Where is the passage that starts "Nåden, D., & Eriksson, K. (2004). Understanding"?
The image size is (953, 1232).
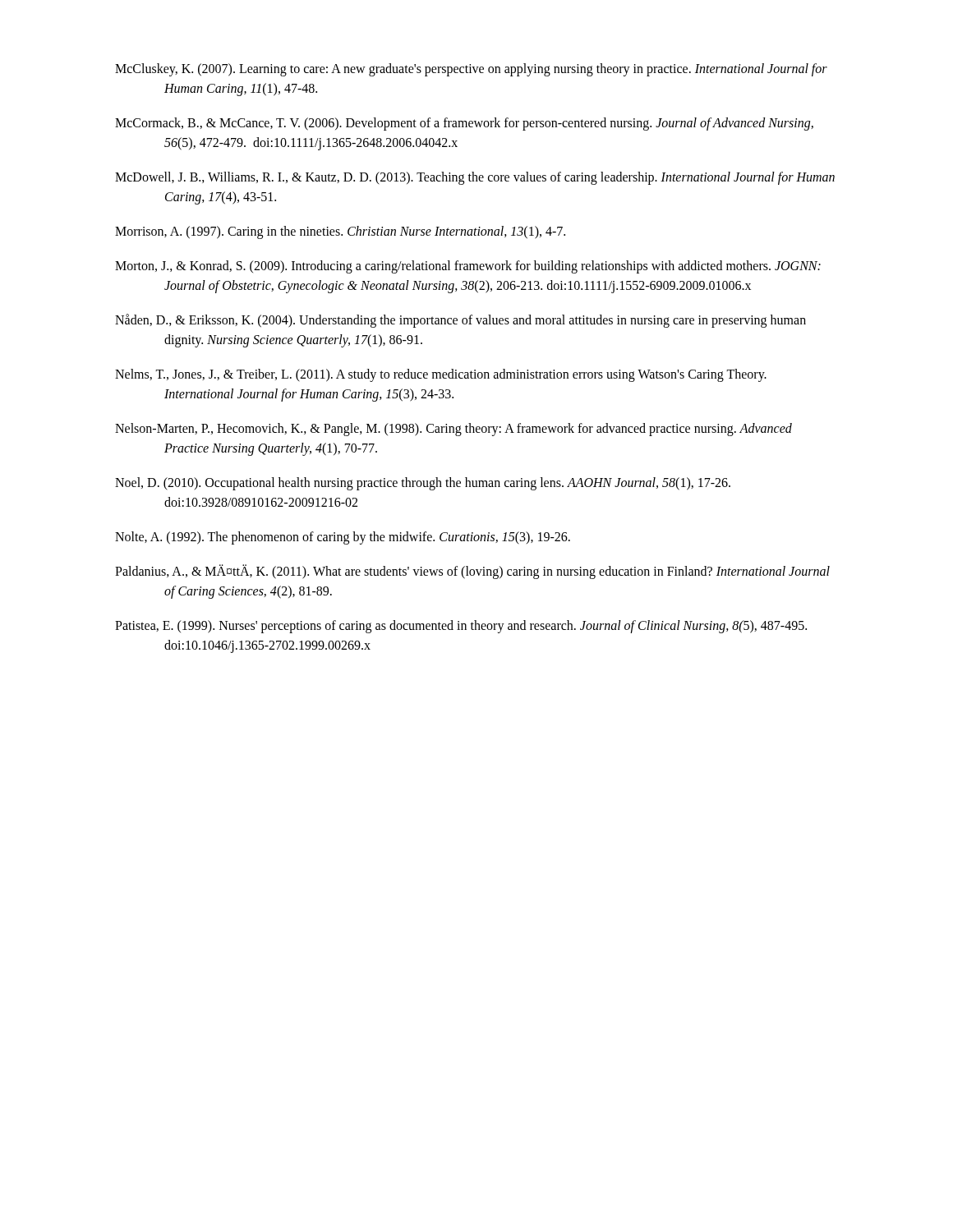point(476,330)
